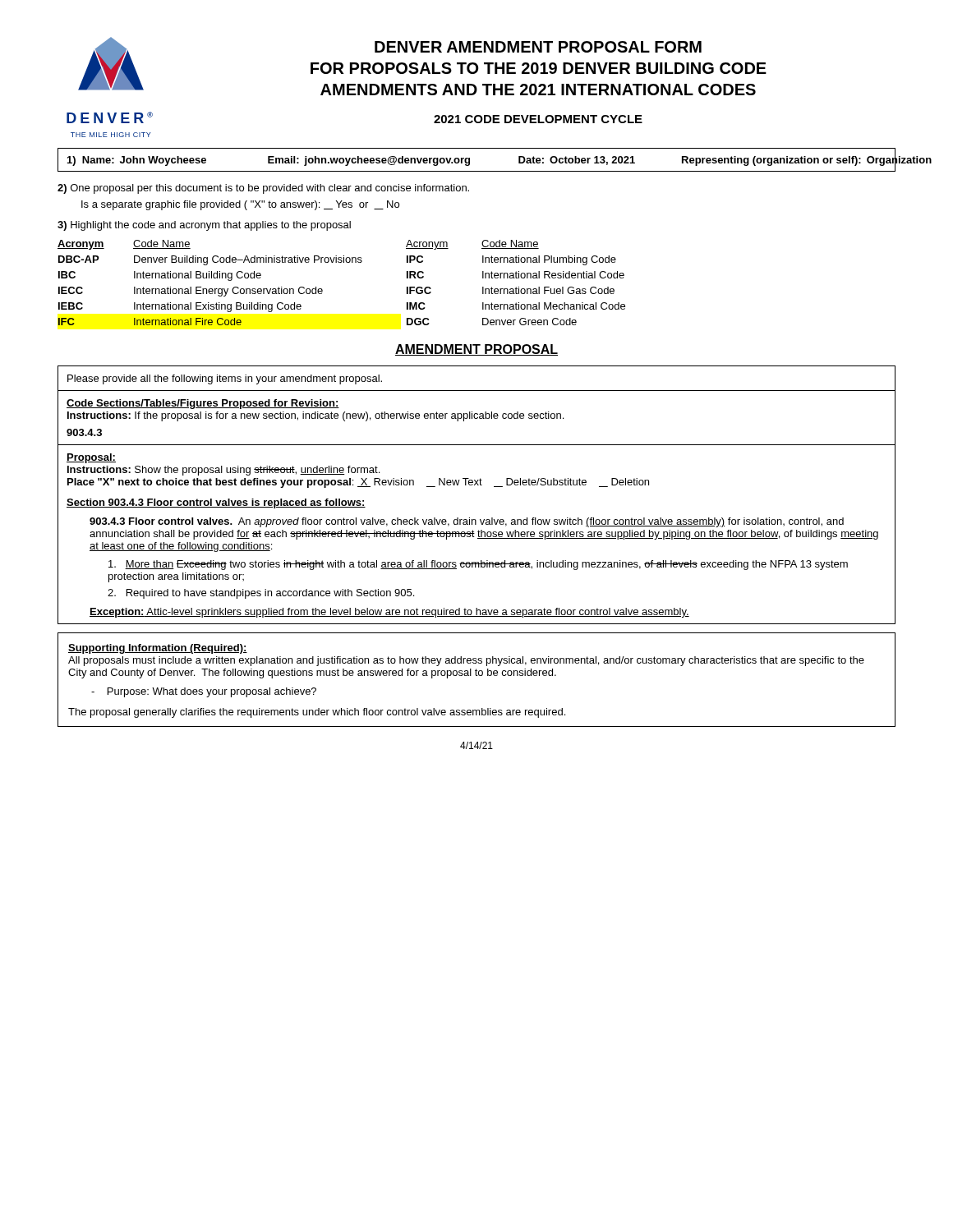The width and height of the screenshot is (953, 1232).
Task: Find the section header that reads "2021 CODE DEVELOPMENT CYCLE"
Action: pos(538,119)
